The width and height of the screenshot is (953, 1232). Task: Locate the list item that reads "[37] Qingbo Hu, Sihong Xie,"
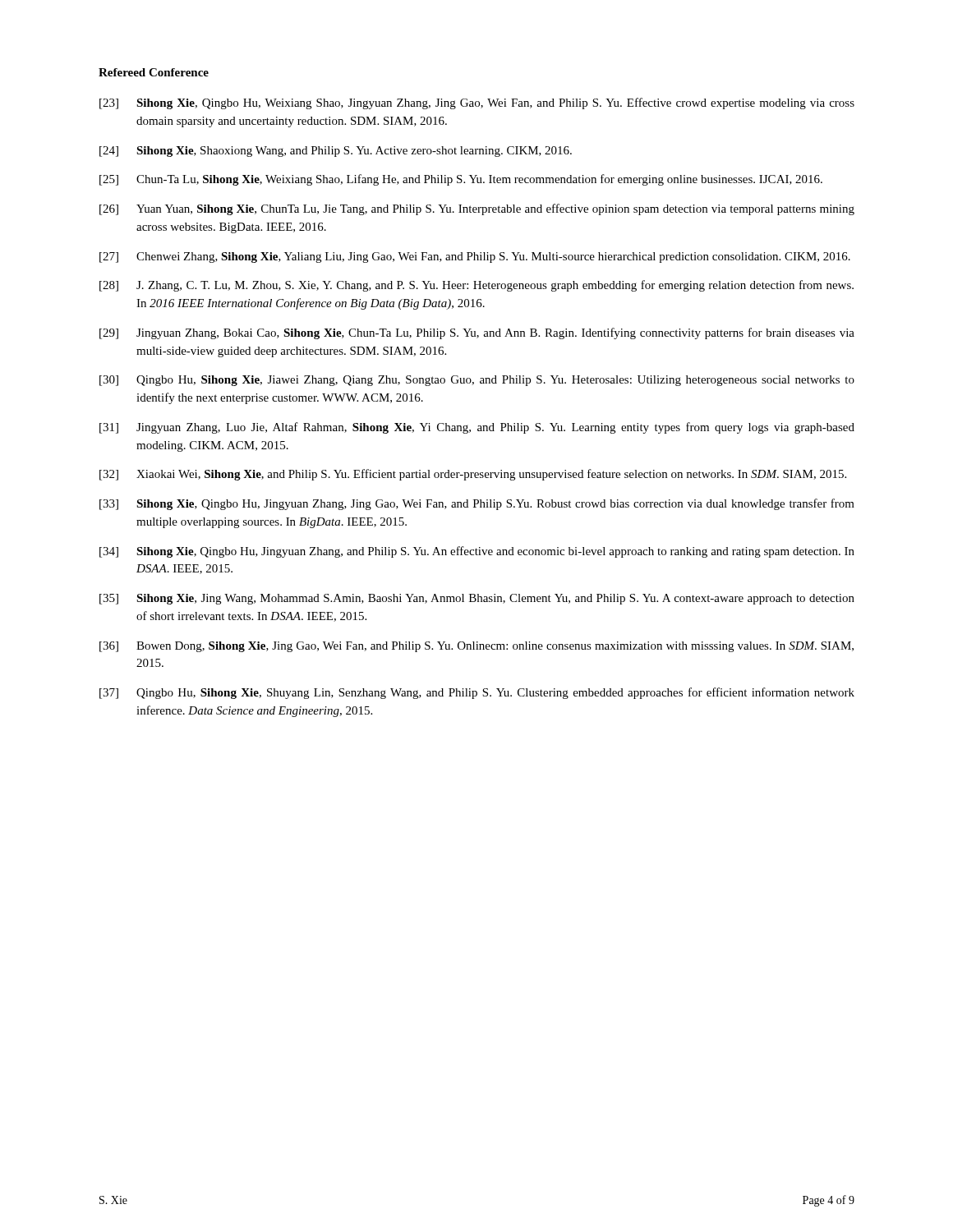tap(476, 702)
